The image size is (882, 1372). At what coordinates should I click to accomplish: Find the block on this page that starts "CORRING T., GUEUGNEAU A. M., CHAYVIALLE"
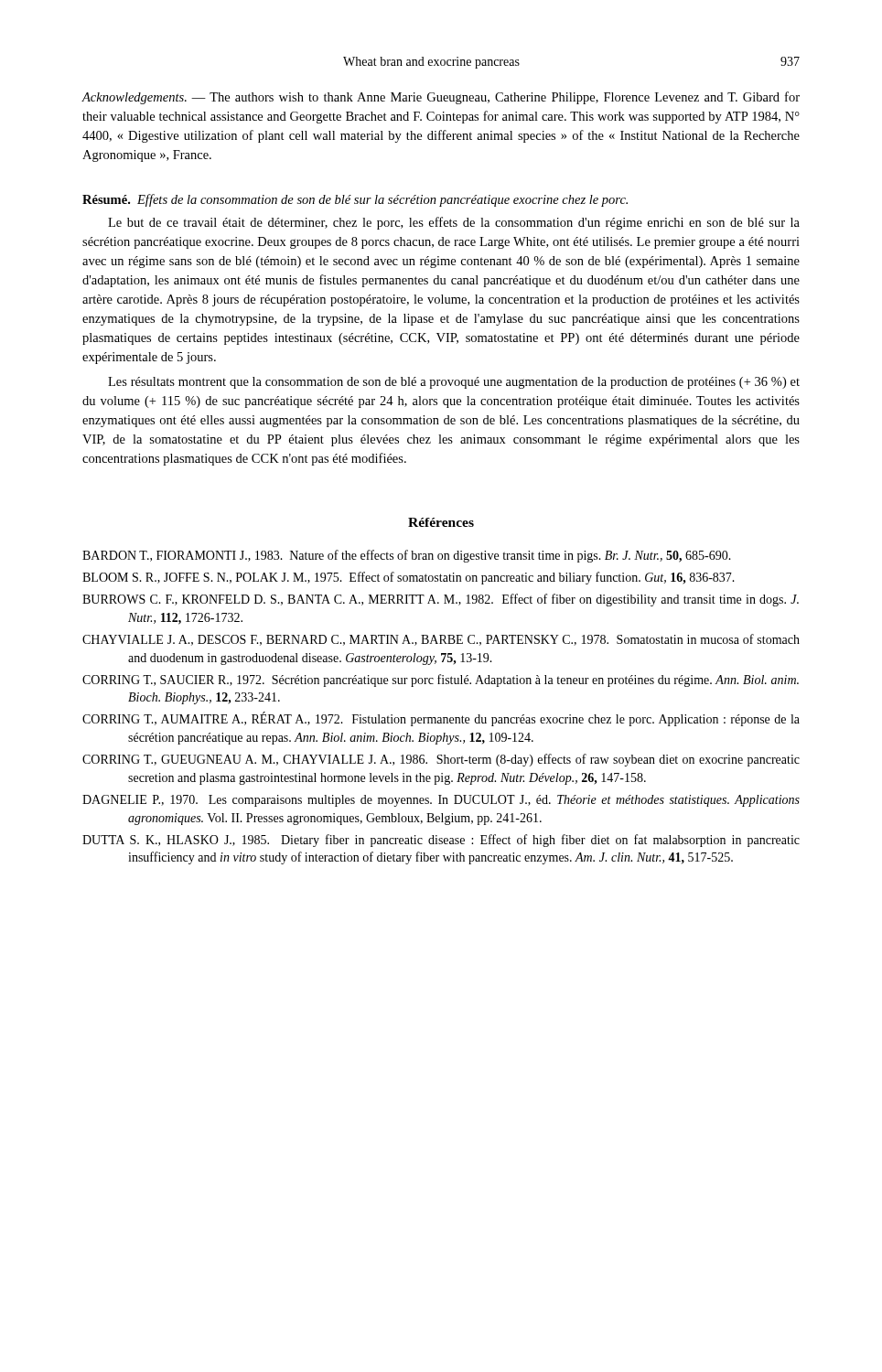click(441, 769)
